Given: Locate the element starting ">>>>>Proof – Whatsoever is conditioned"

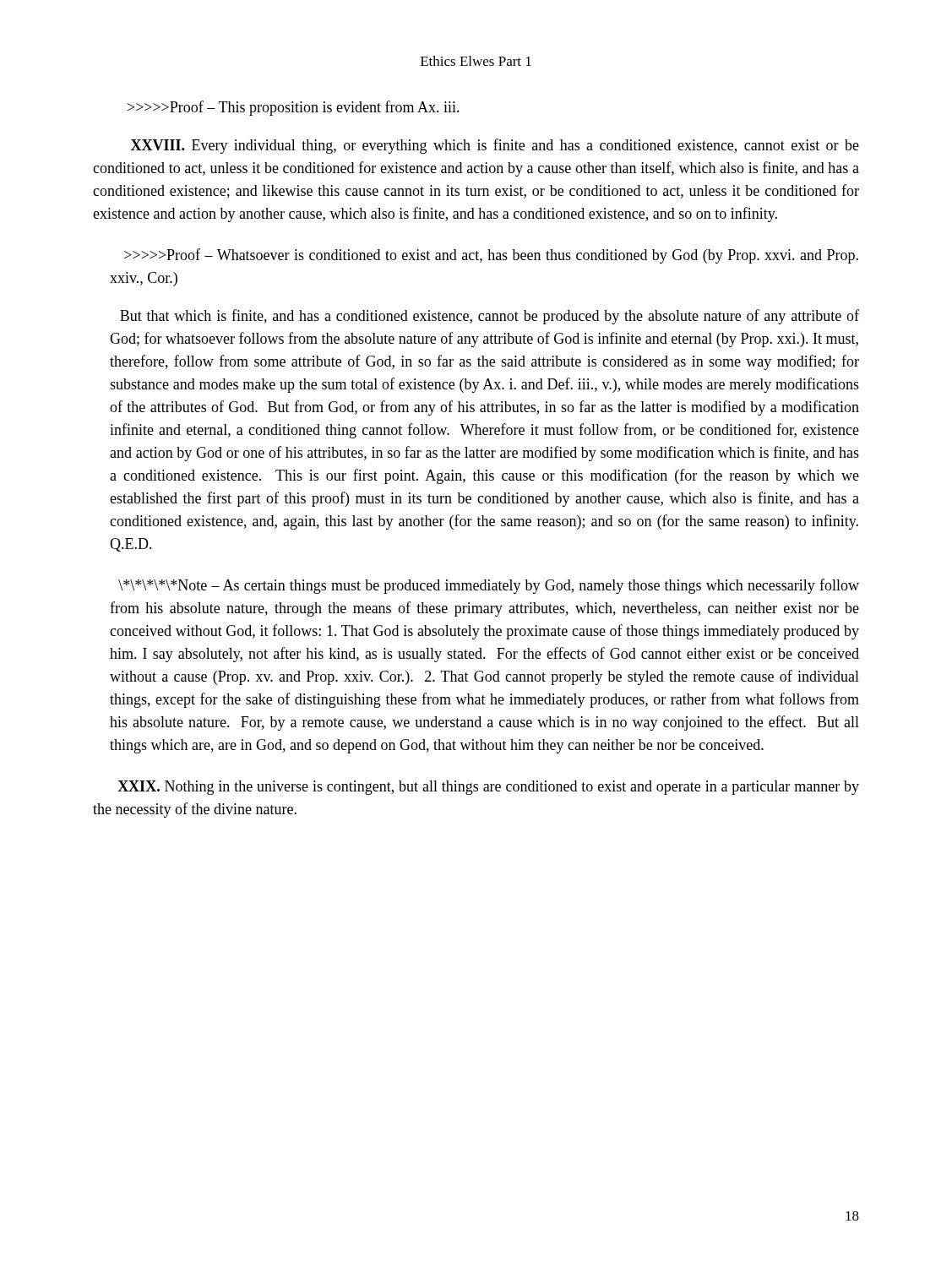Looking at the screenshot, I should pos(484,266).
